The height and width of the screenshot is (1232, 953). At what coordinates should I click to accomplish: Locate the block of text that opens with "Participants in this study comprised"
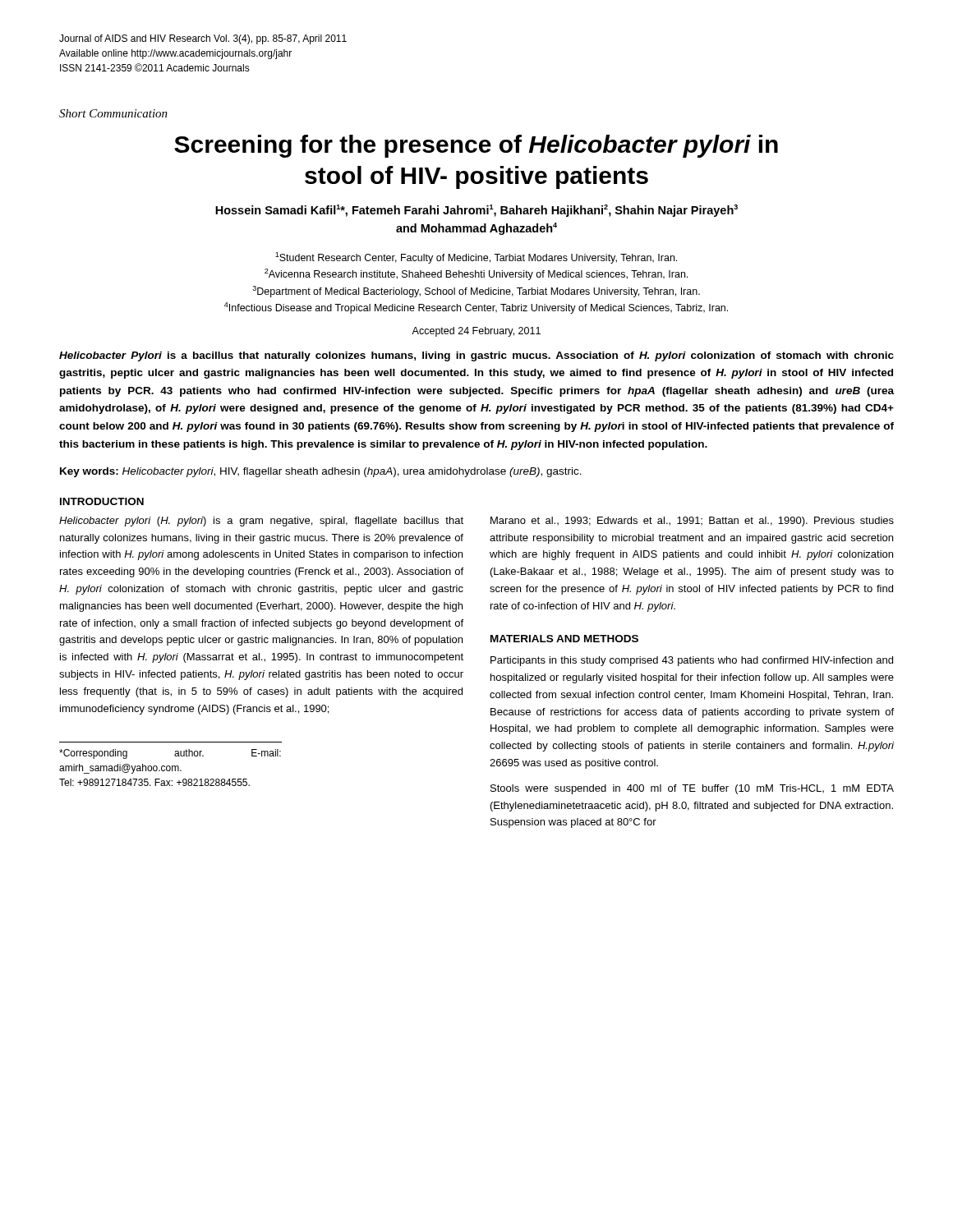[692, 711]
